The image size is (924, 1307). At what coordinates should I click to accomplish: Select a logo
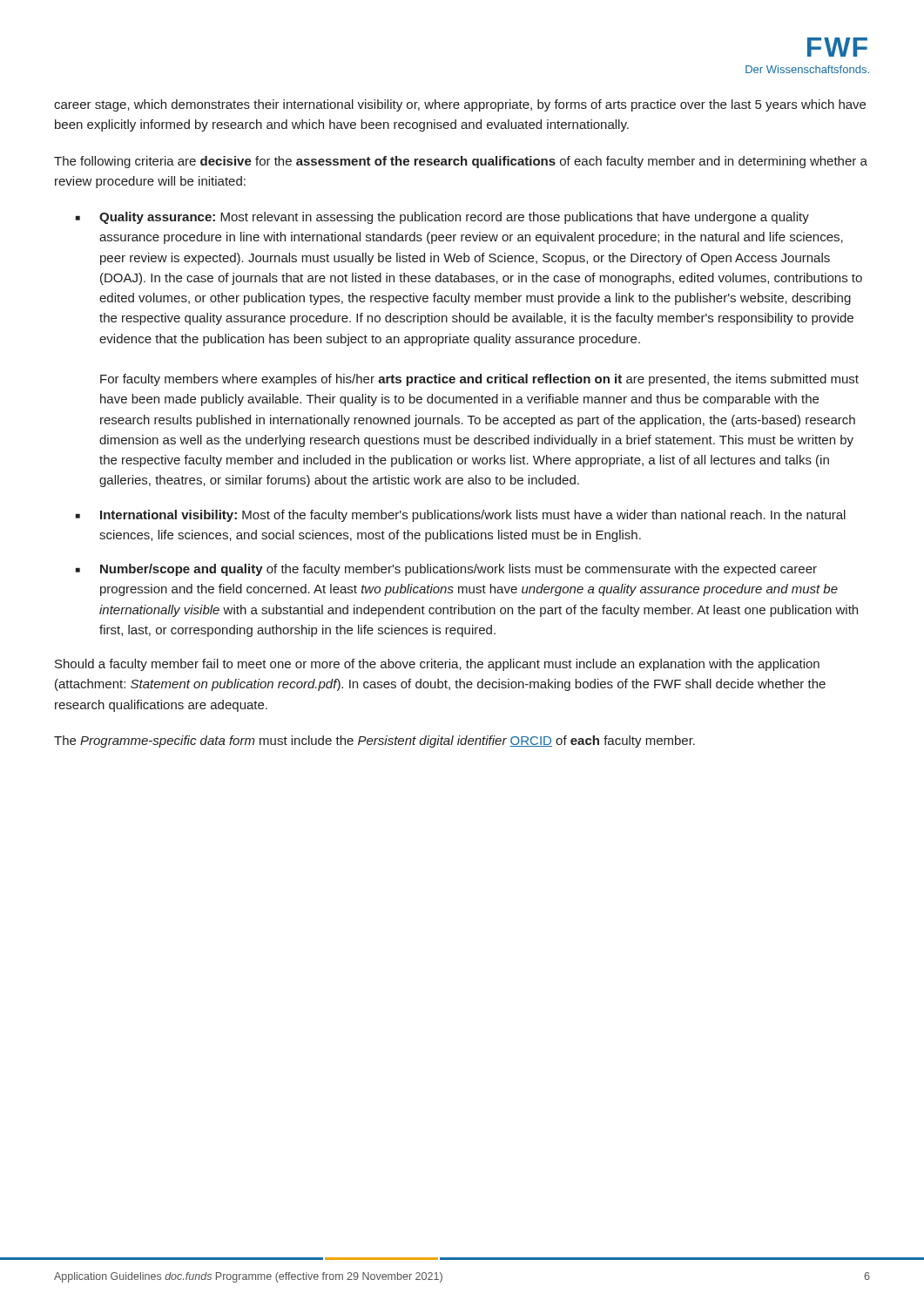(x=807, y=54)
